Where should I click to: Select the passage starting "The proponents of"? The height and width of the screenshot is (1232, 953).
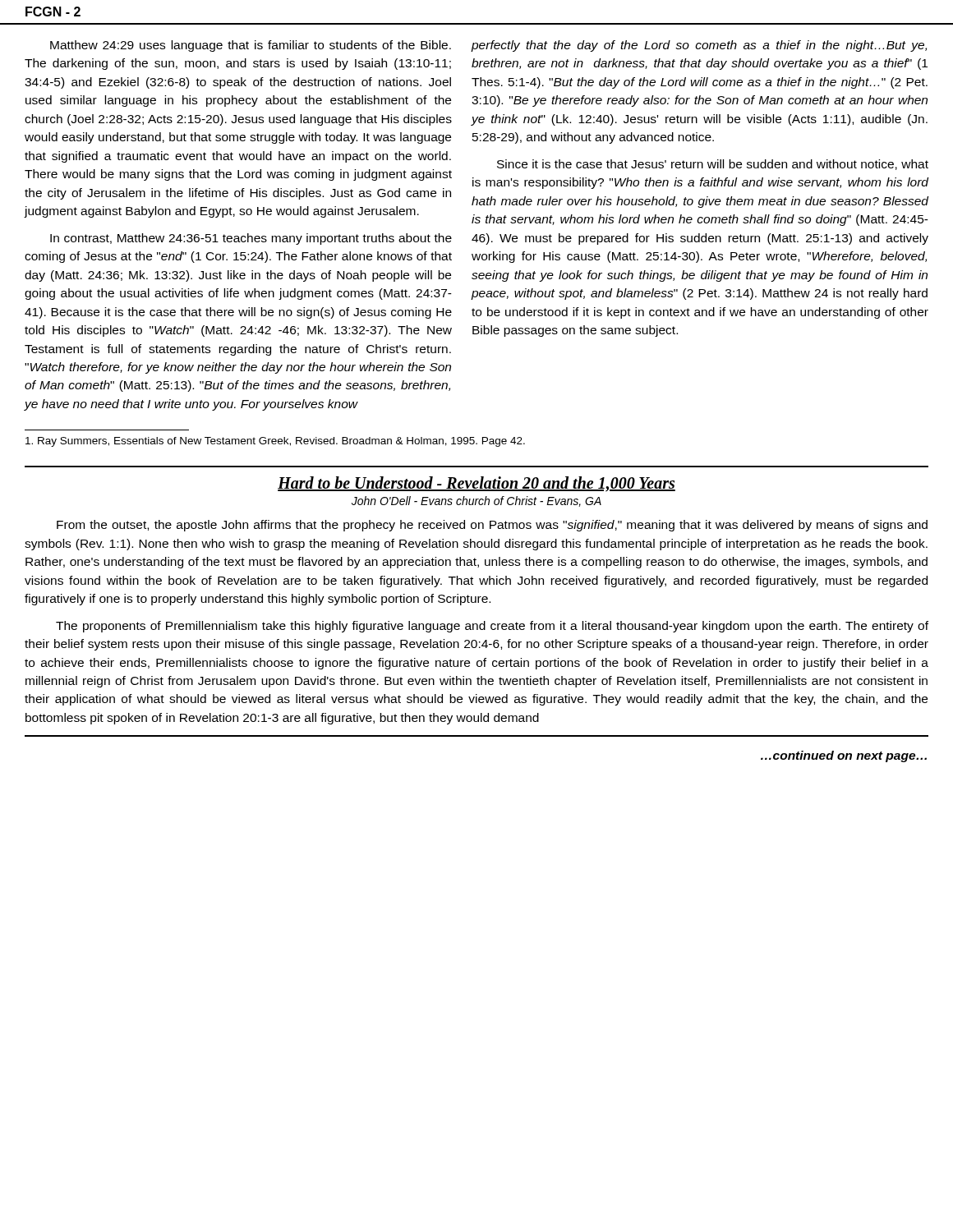(x=476, y=672)
